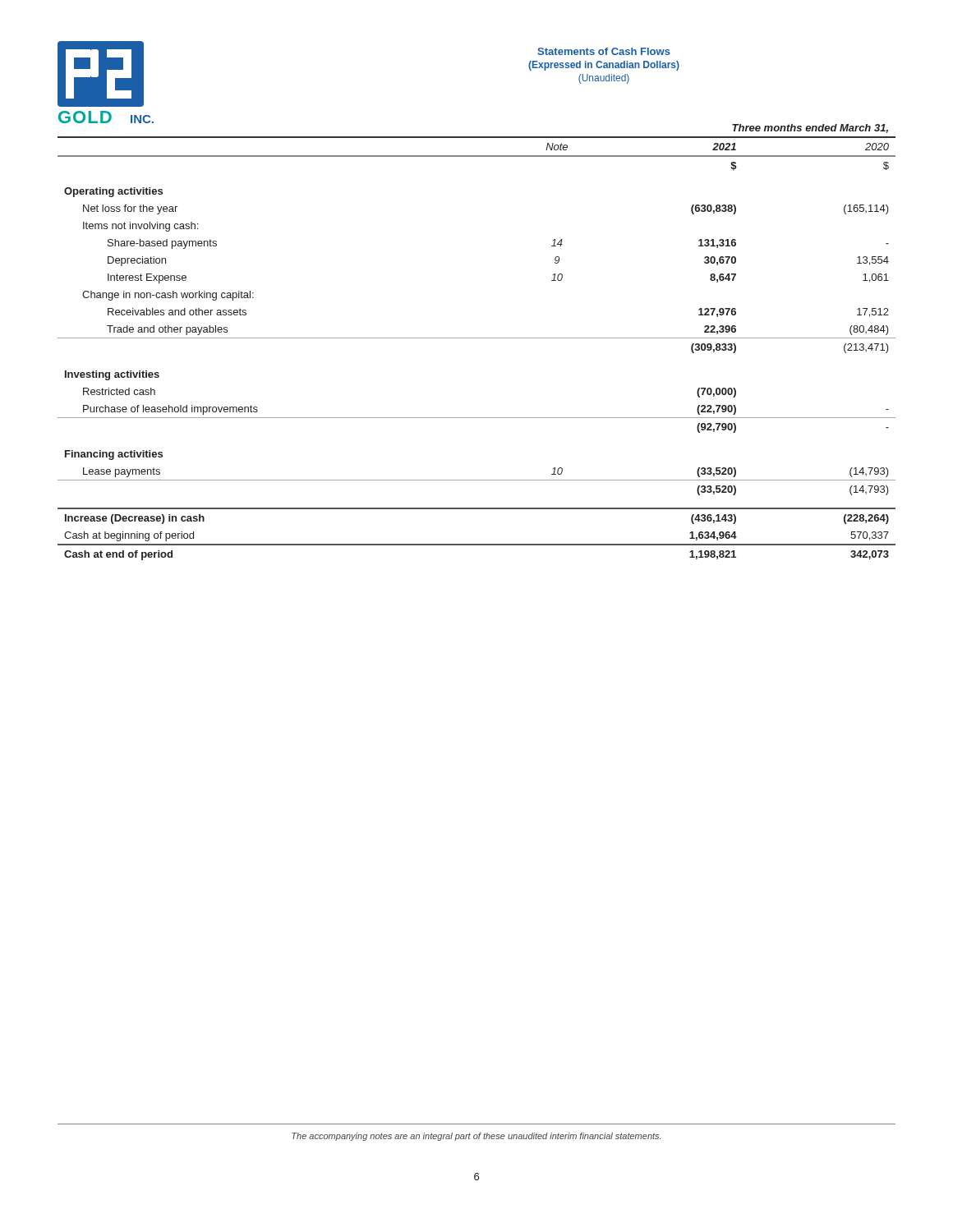Find the text block starting "The accompanying notes are an"

pyautogui.click(x=476, y=1136)
